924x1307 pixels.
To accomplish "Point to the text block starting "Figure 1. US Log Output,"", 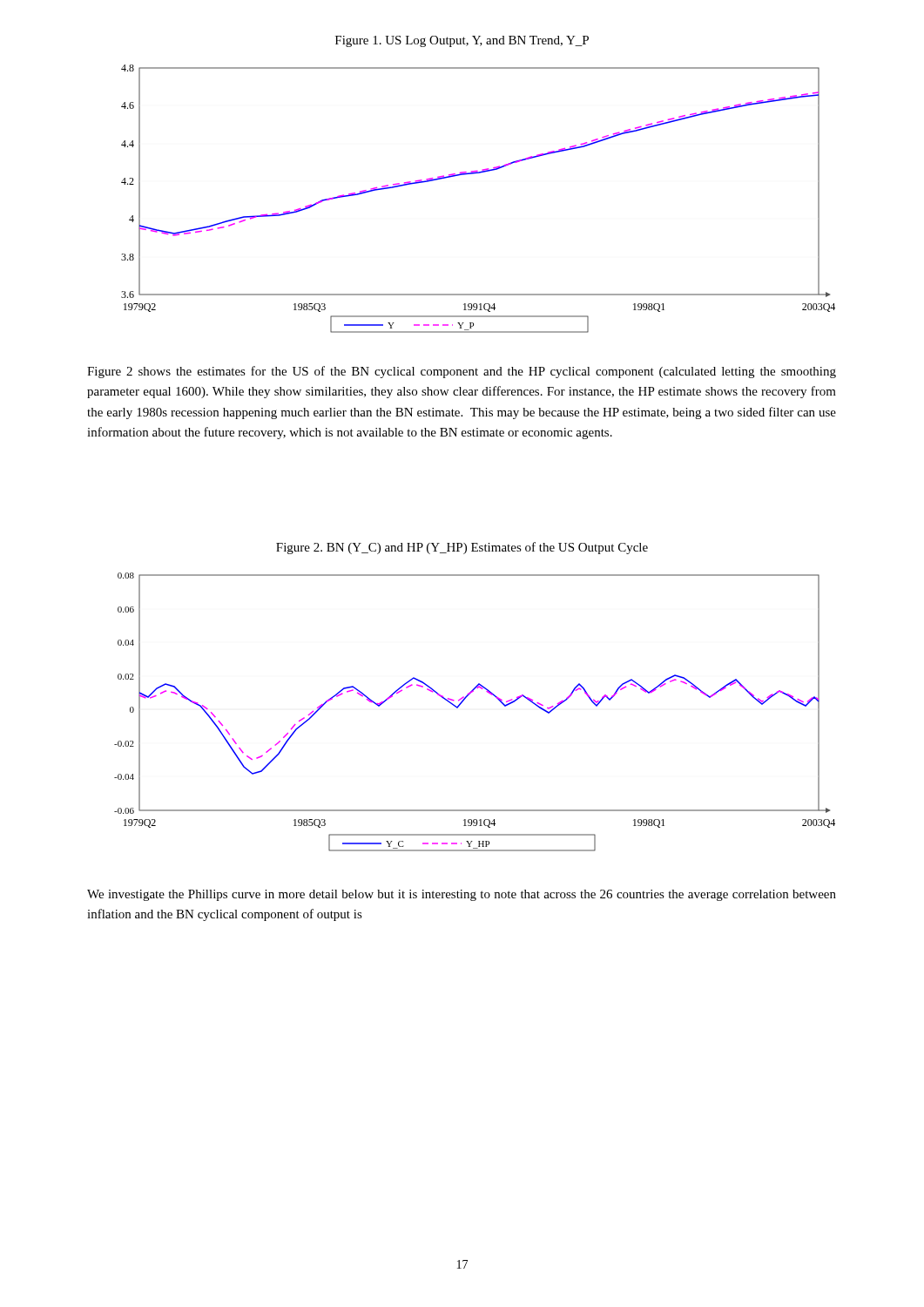I will click(x=462, y=40).
